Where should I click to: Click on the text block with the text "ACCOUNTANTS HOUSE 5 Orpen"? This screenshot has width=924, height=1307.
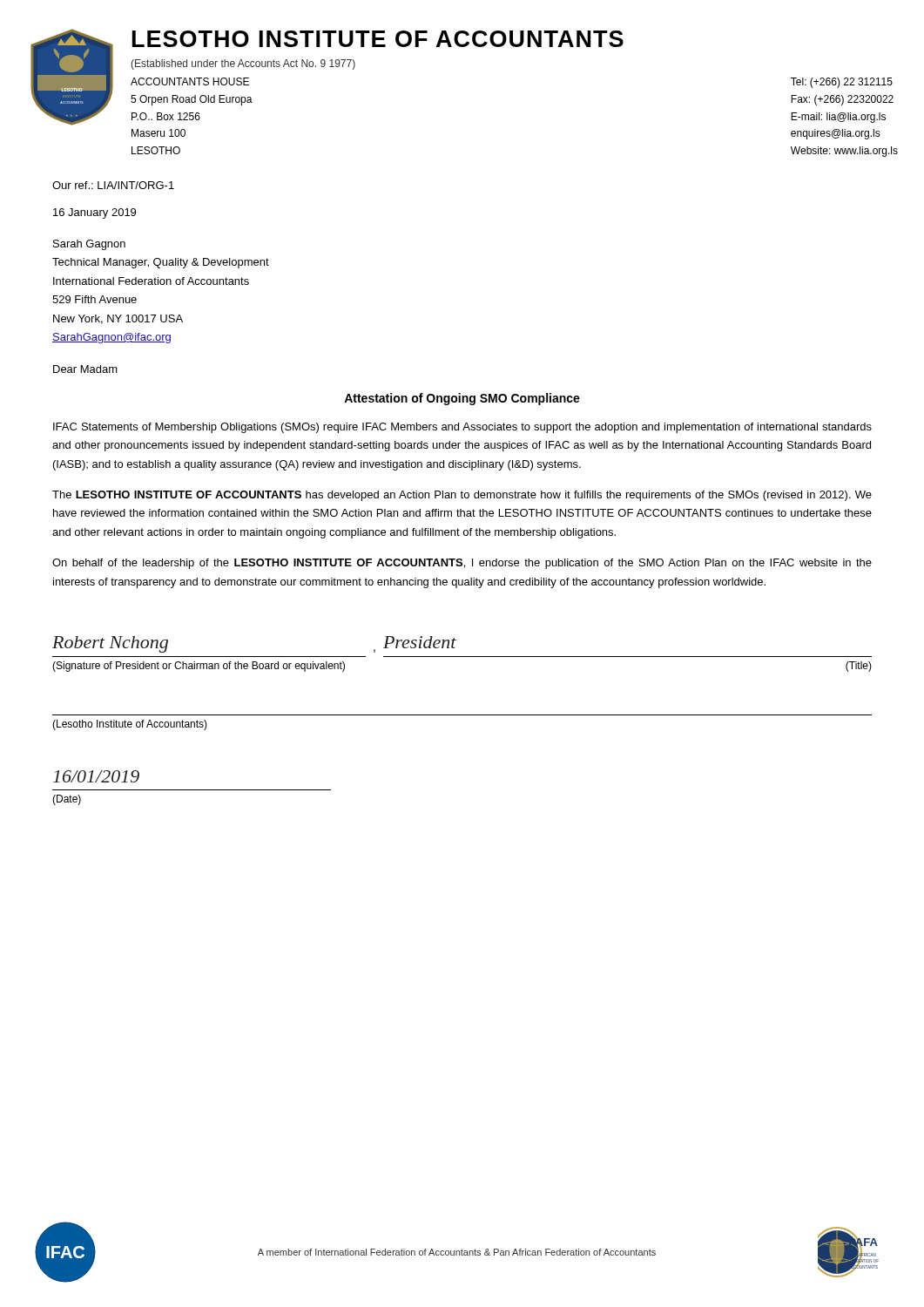[191, 116]
